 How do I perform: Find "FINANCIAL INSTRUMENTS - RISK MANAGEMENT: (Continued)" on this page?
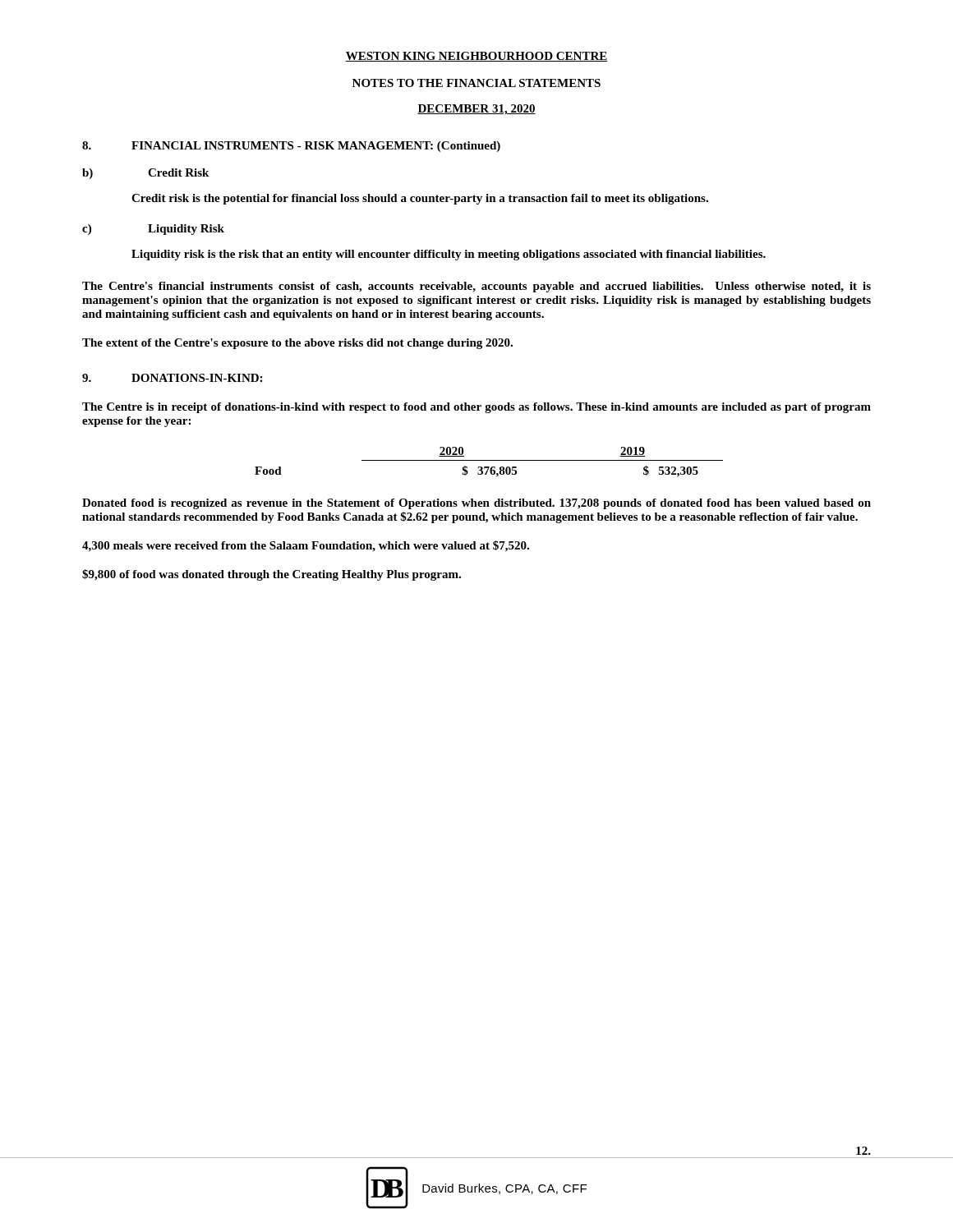pos(316,145)
